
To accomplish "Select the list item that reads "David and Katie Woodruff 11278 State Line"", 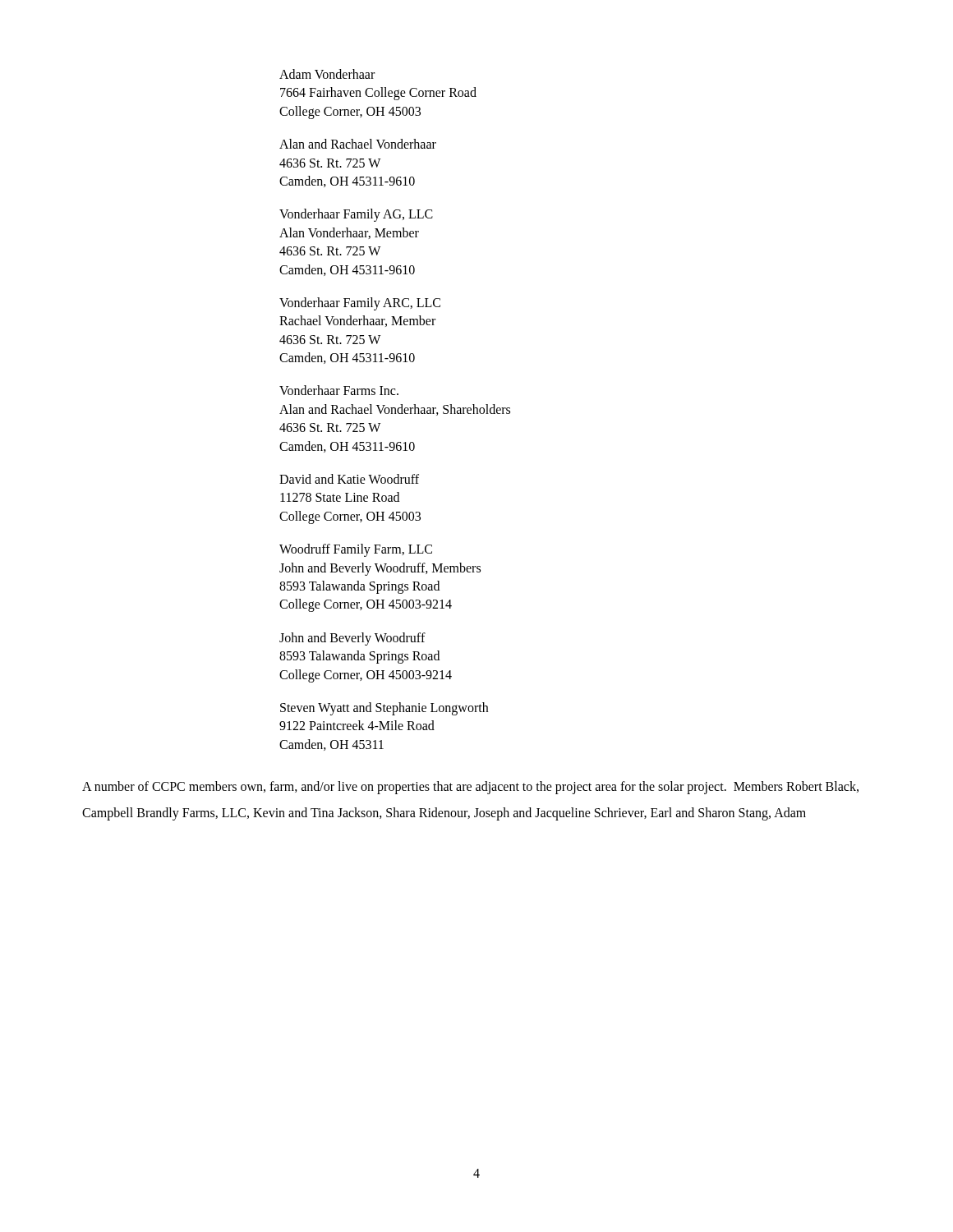I will 349,479.
